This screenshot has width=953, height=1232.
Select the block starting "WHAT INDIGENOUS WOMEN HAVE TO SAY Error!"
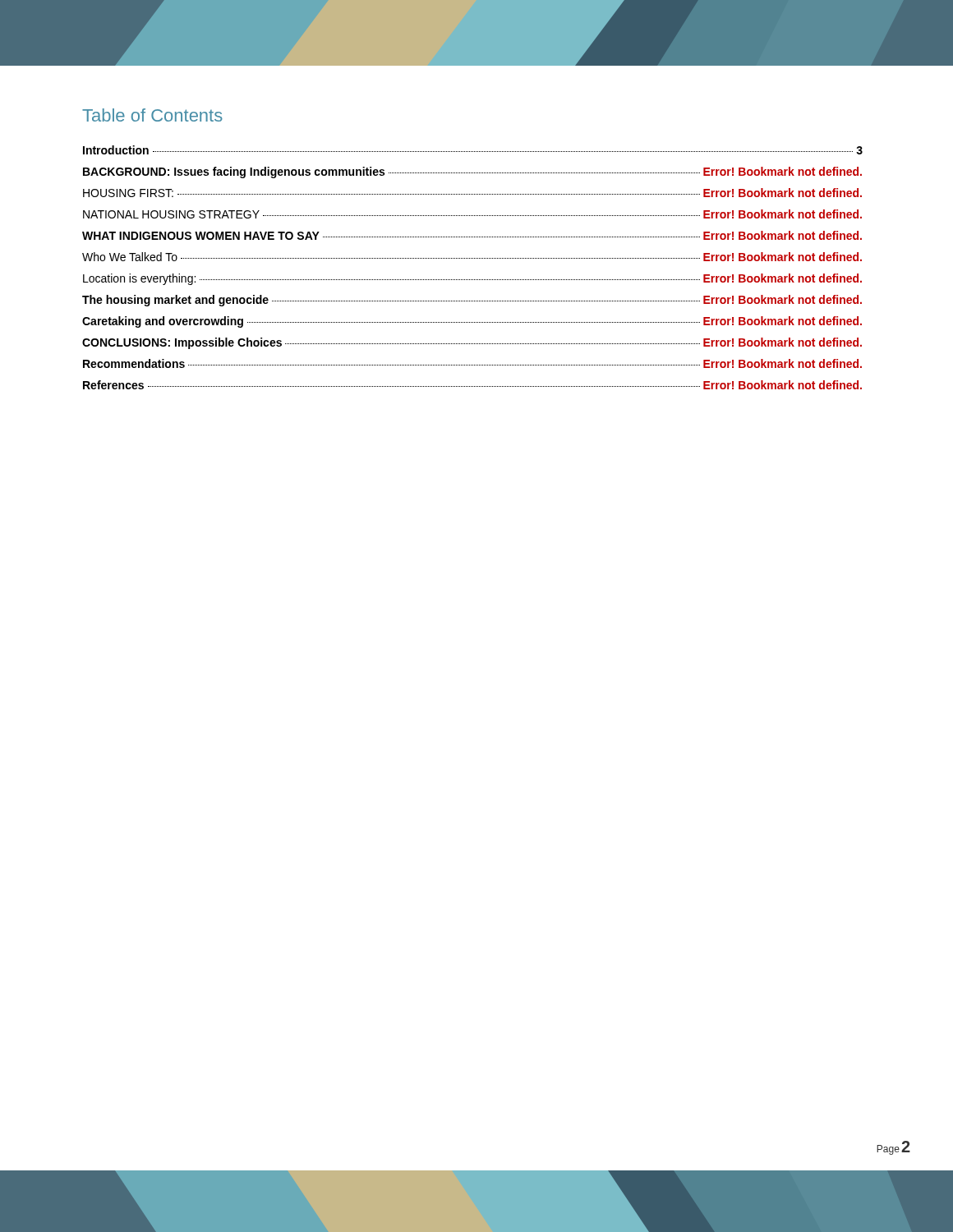472,236
